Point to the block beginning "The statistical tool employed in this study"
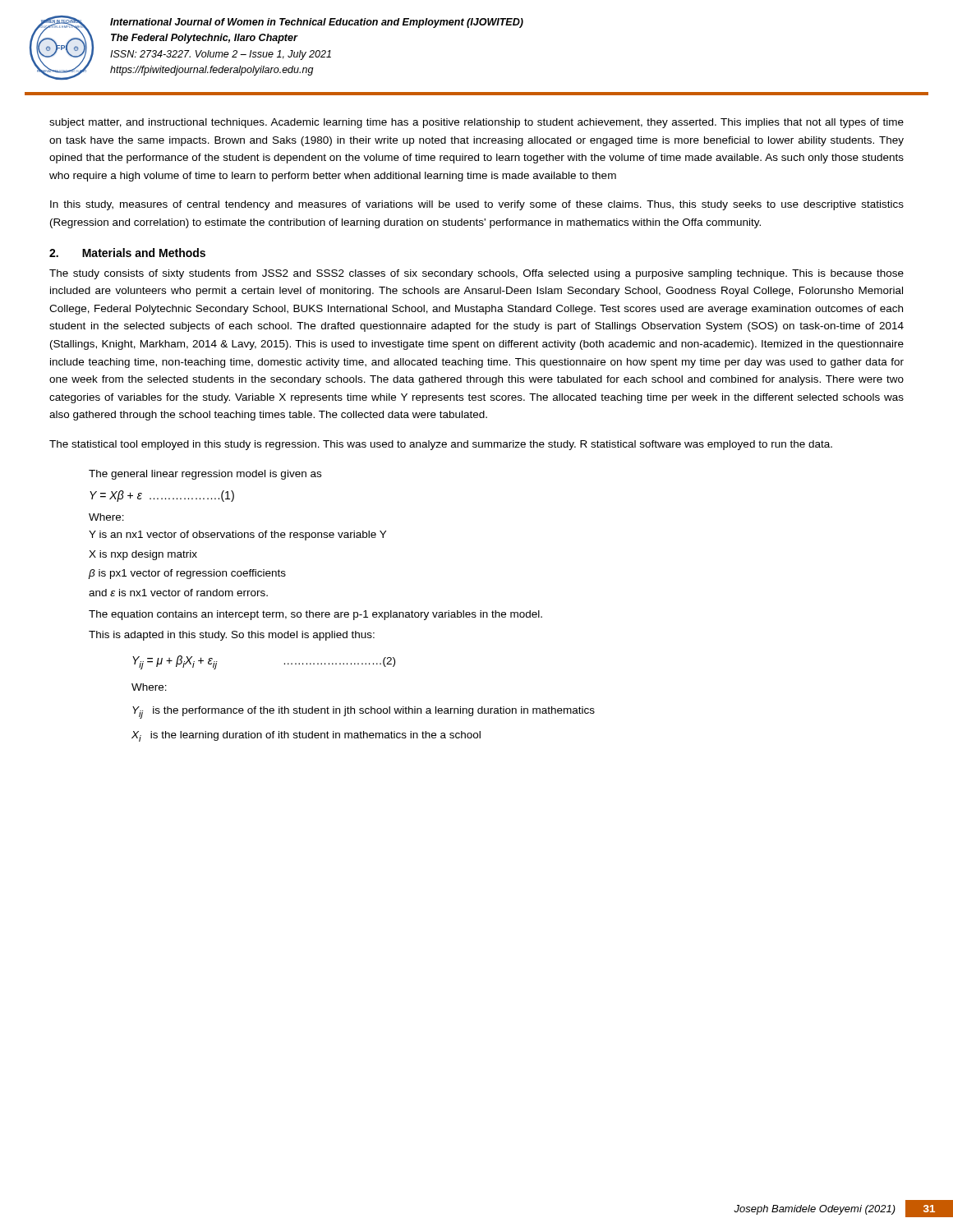Viewport: 953px width, 1232px height. point(441,444)
